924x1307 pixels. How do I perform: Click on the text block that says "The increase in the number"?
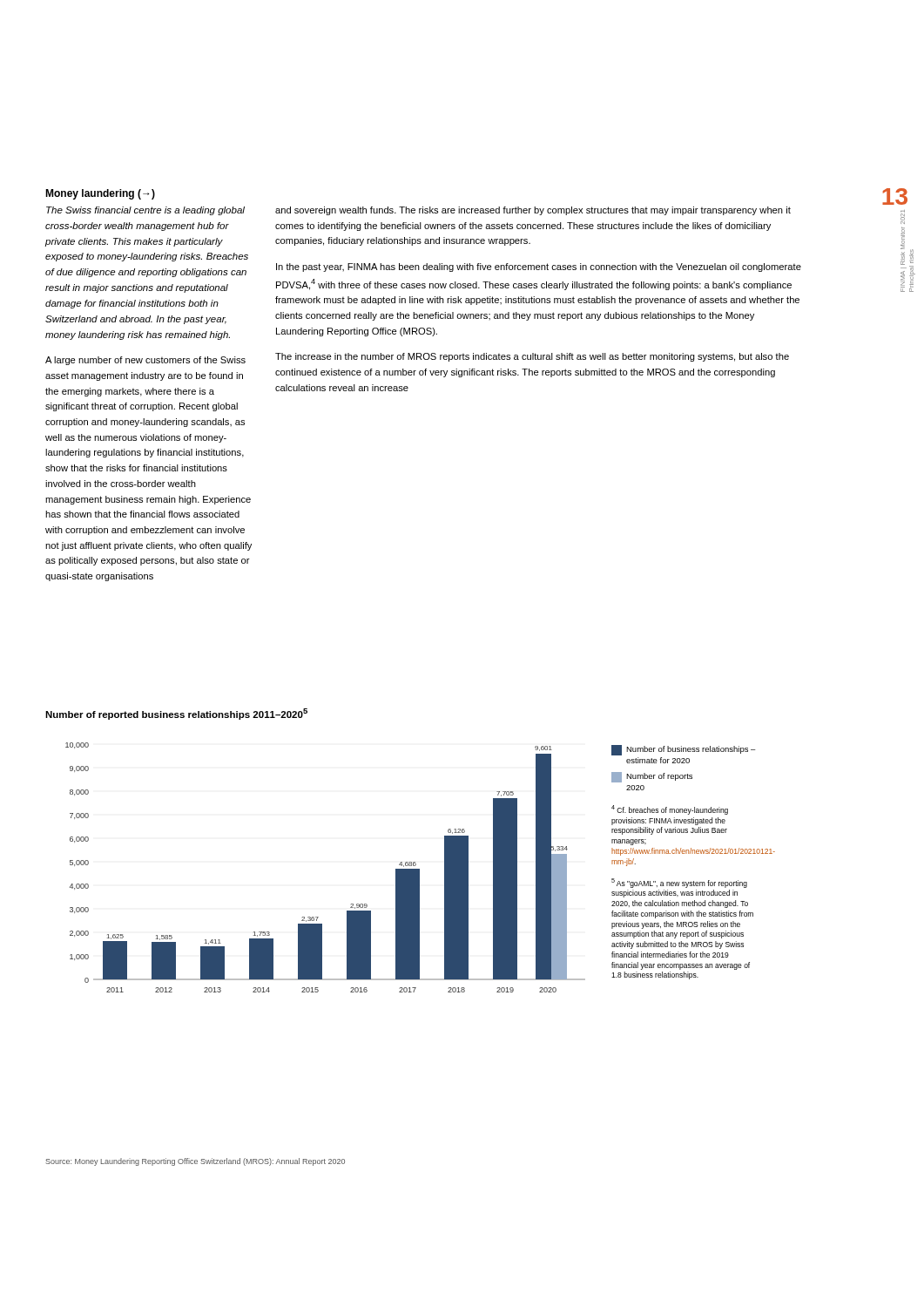(532, 372)
